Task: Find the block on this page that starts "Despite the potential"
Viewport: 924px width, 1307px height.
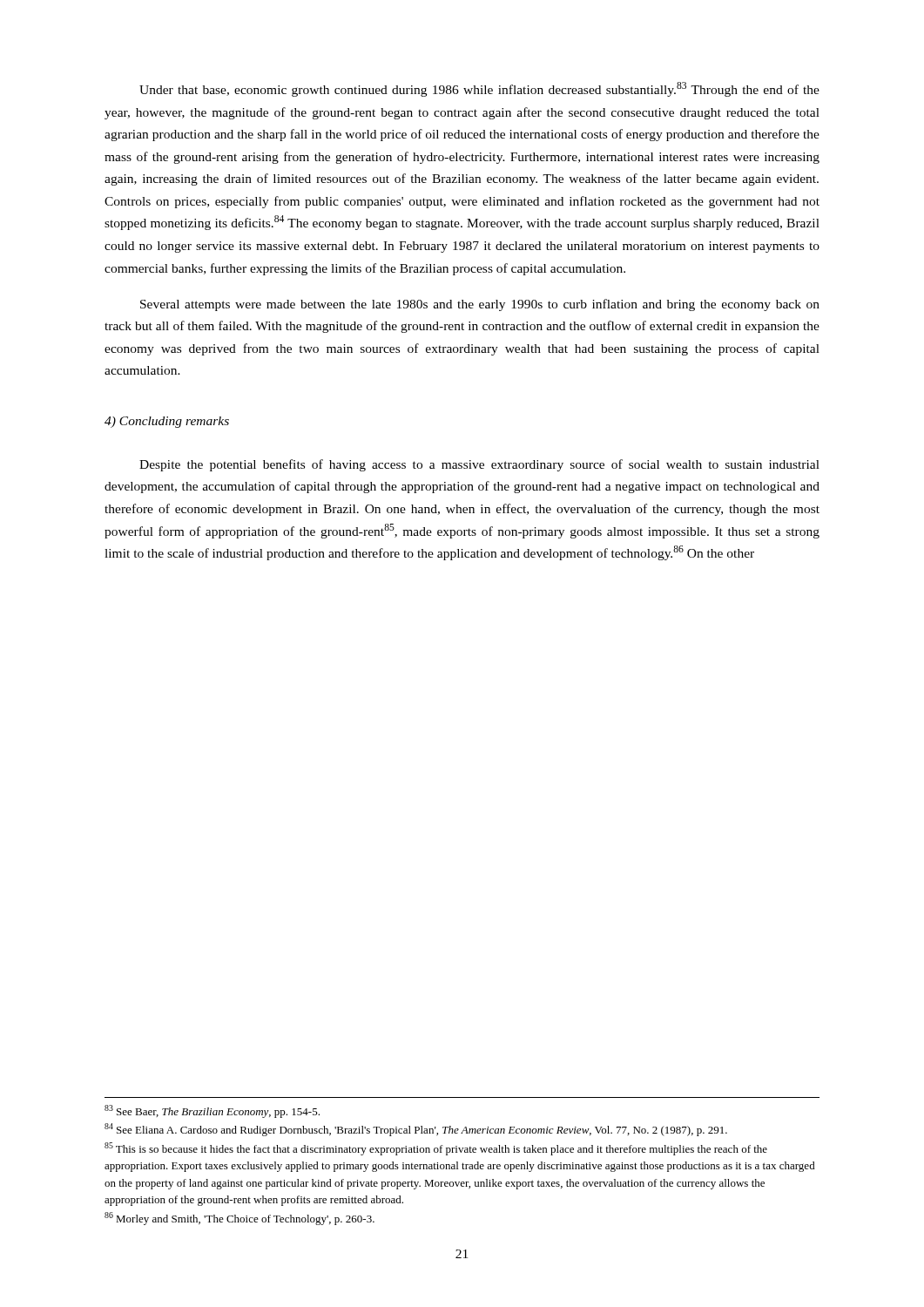Action: (462, 508)
